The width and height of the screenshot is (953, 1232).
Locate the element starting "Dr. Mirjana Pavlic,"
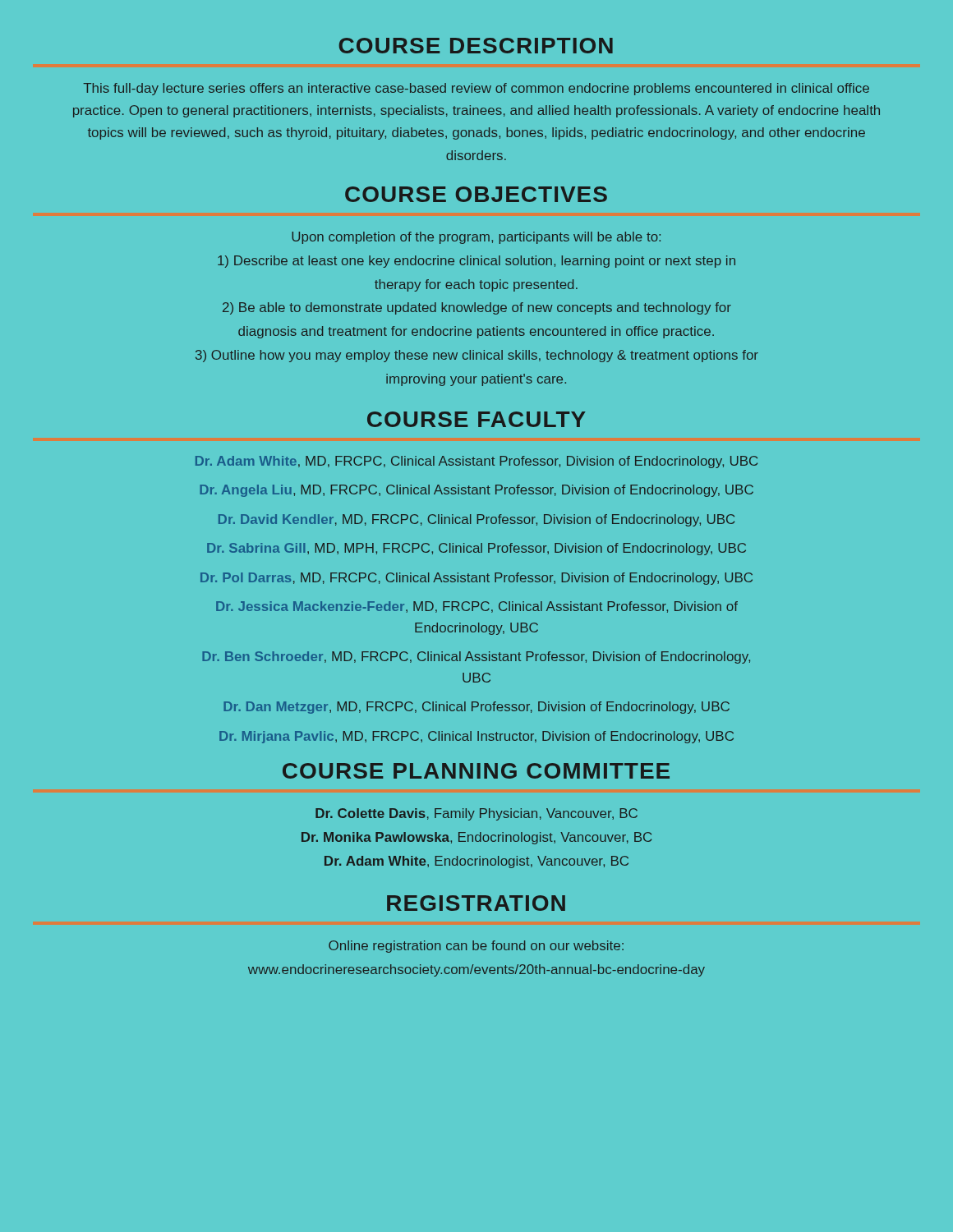pos(476,736)
